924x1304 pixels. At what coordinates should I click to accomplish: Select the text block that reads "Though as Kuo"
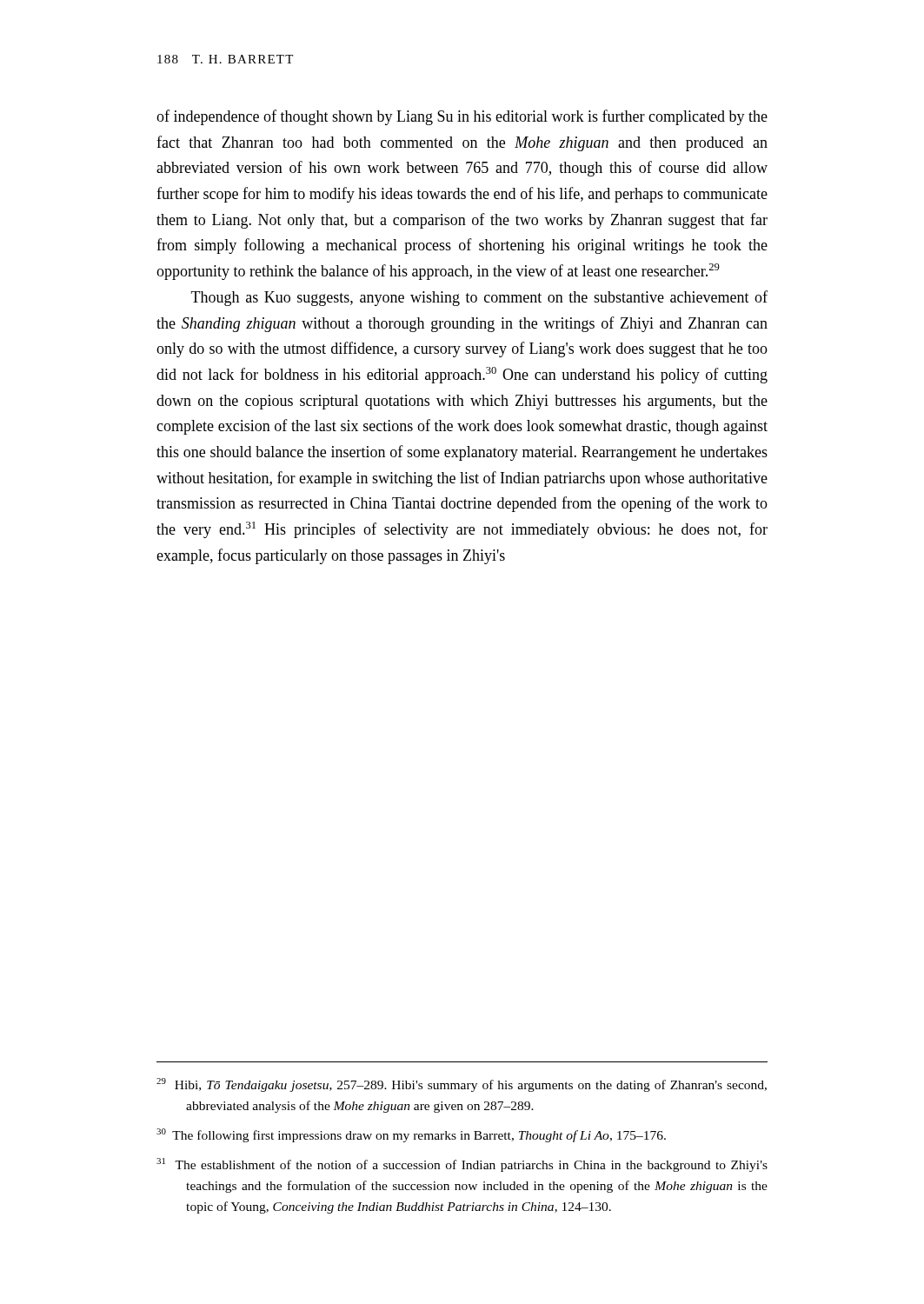point(462,427)
